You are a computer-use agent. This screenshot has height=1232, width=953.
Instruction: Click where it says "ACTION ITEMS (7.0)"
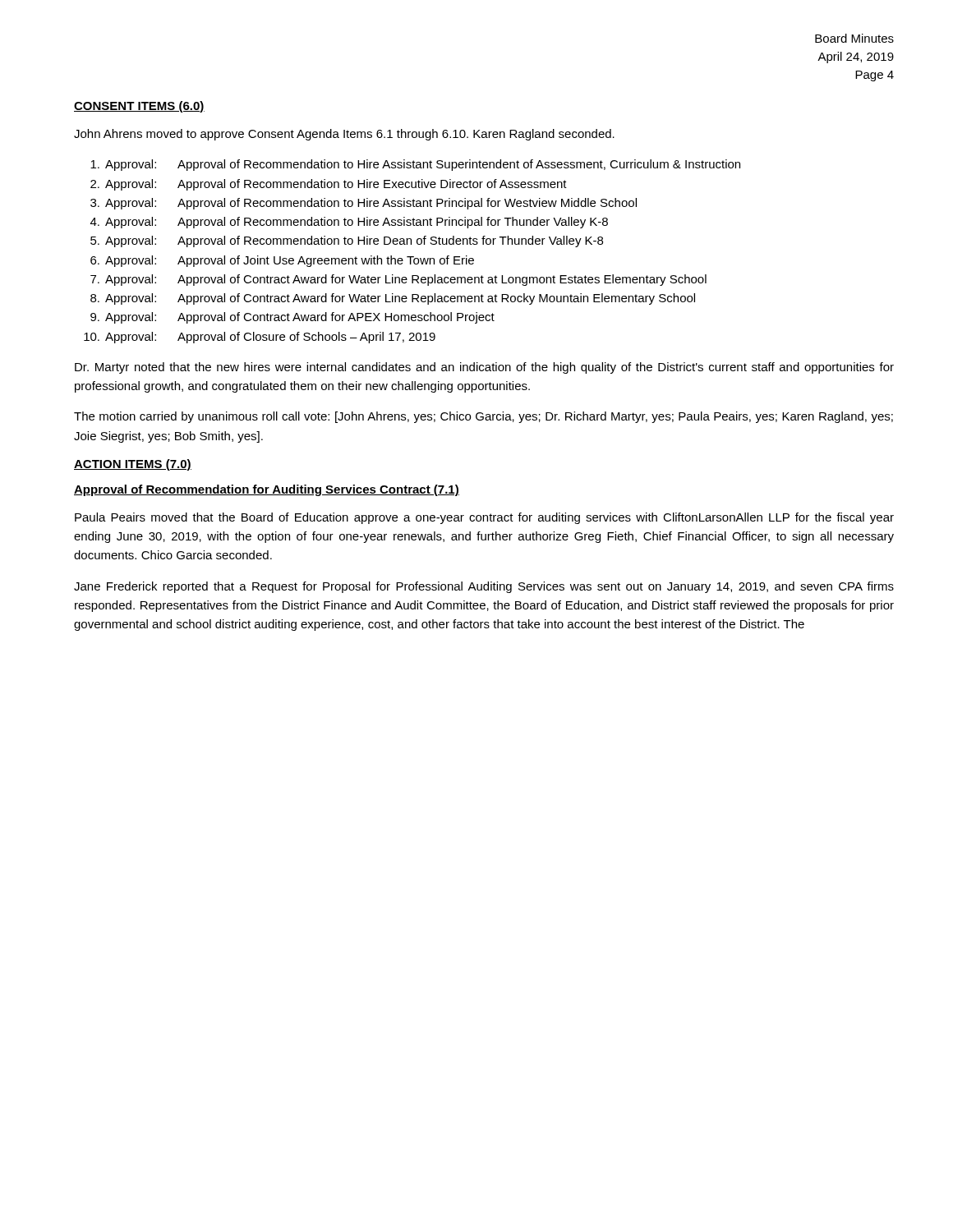(x=132, y=463)
